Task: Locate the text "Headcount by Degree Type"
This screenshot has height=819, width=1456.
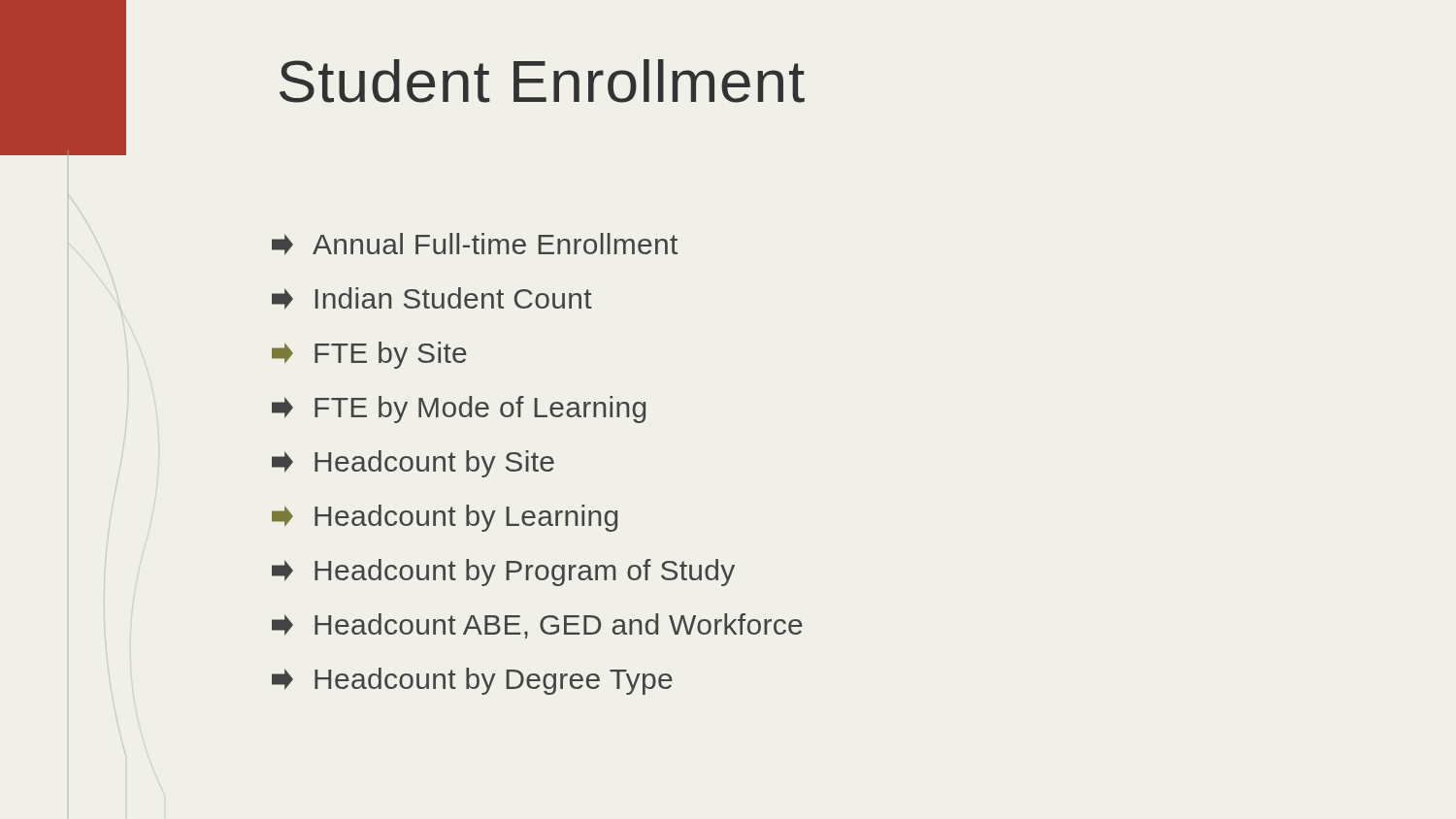Action: [x=473, y=679]
